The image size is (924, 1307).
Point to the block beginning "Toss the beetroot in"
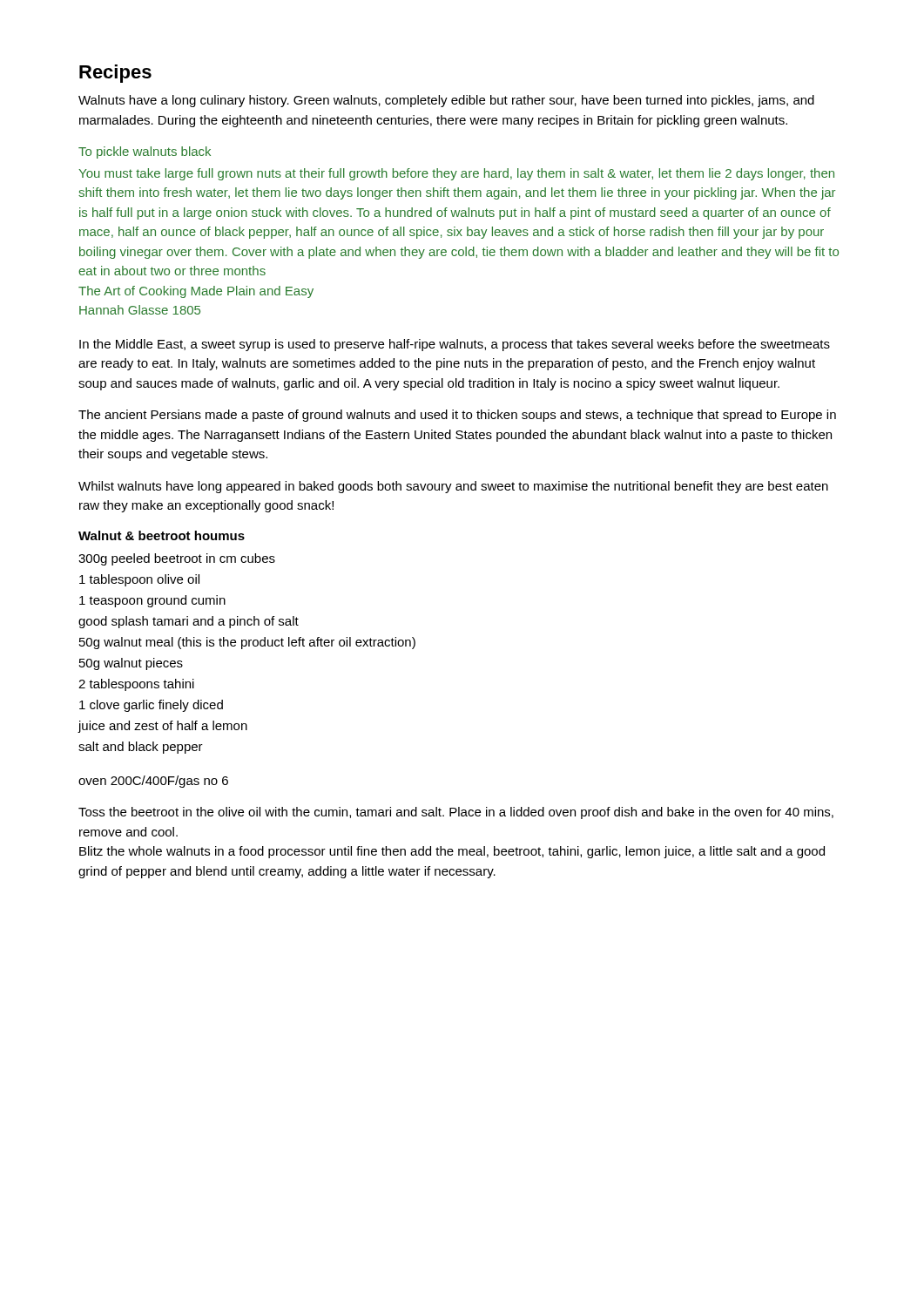[x=456, y=841]
